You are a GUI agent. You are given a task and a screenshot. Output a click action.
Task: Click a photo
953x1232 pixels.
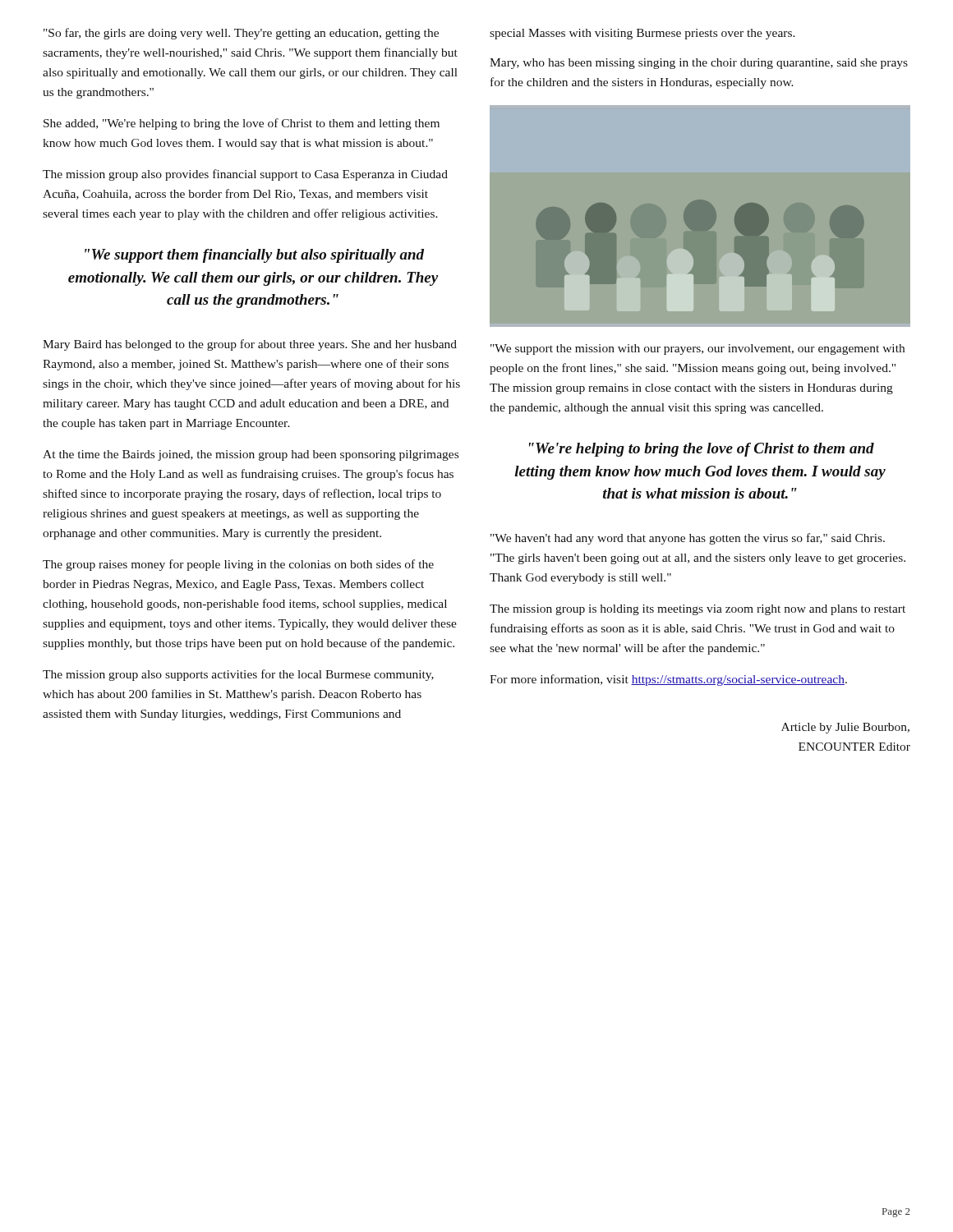coord(700,216)
